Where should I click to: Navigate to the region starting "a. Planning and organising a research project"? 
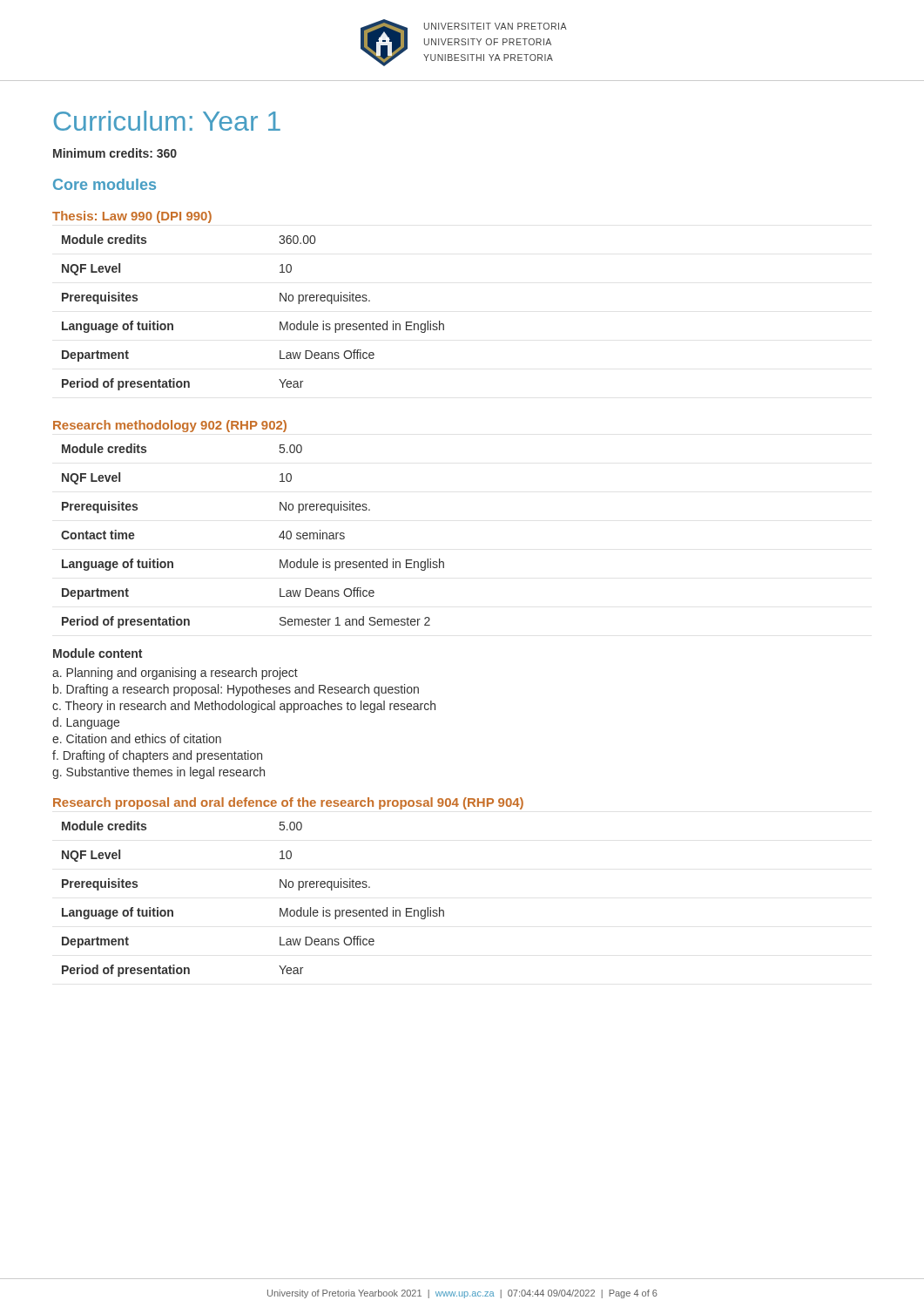(175, 673)
